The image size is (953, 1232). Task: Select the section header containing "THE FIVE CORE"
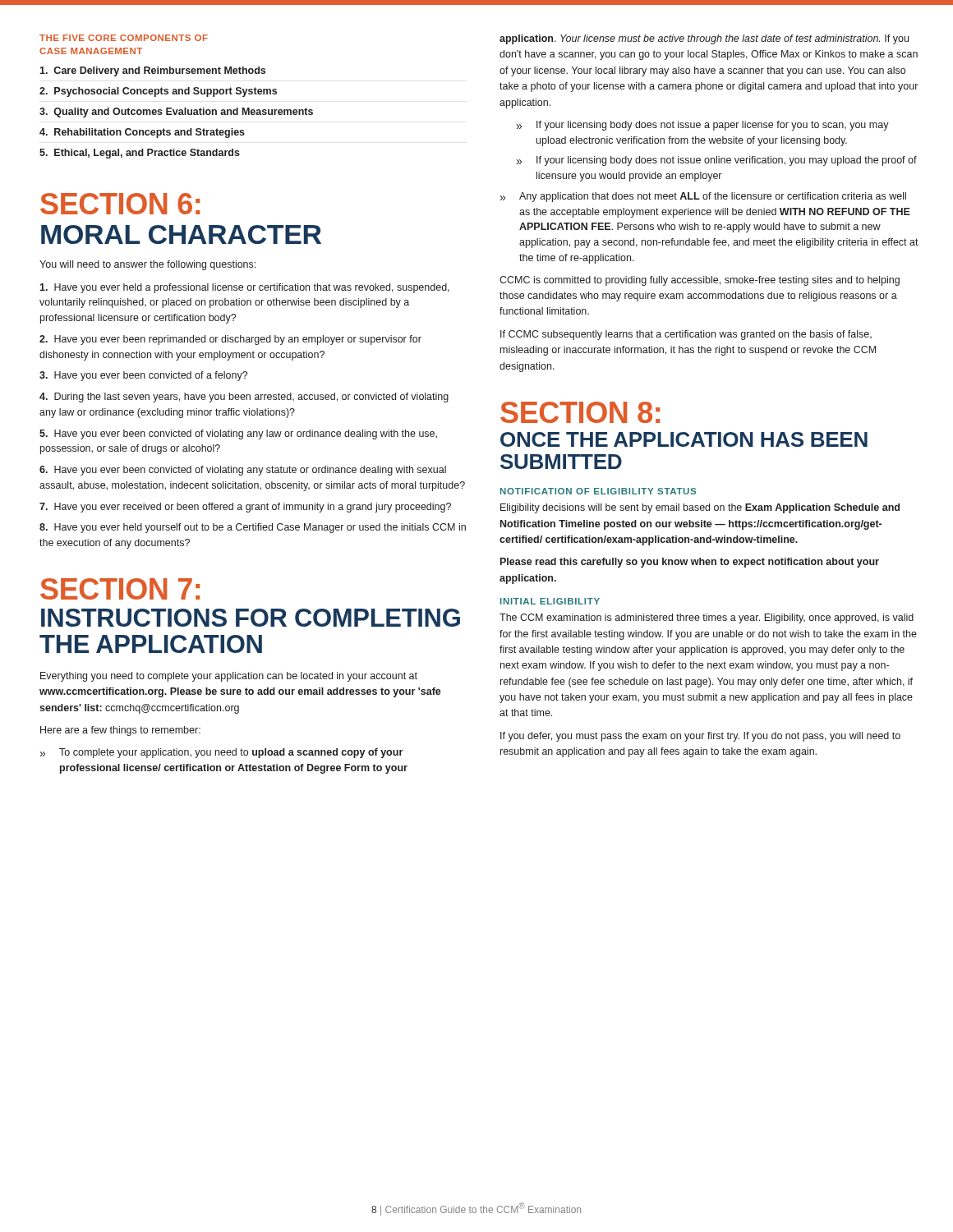point(124,44)
